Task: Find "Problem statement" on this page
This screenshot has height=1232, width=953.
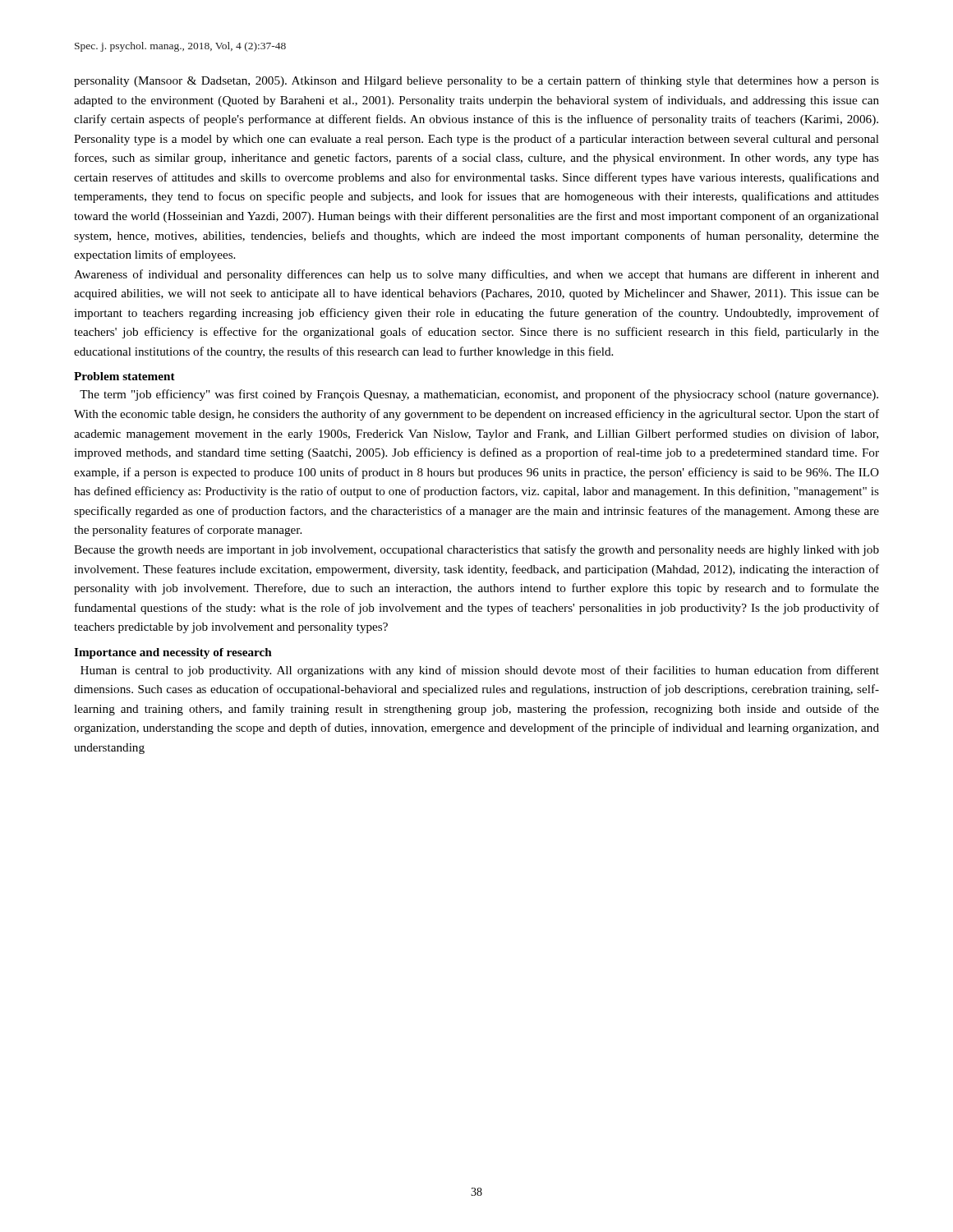Action: click(124, 376)
